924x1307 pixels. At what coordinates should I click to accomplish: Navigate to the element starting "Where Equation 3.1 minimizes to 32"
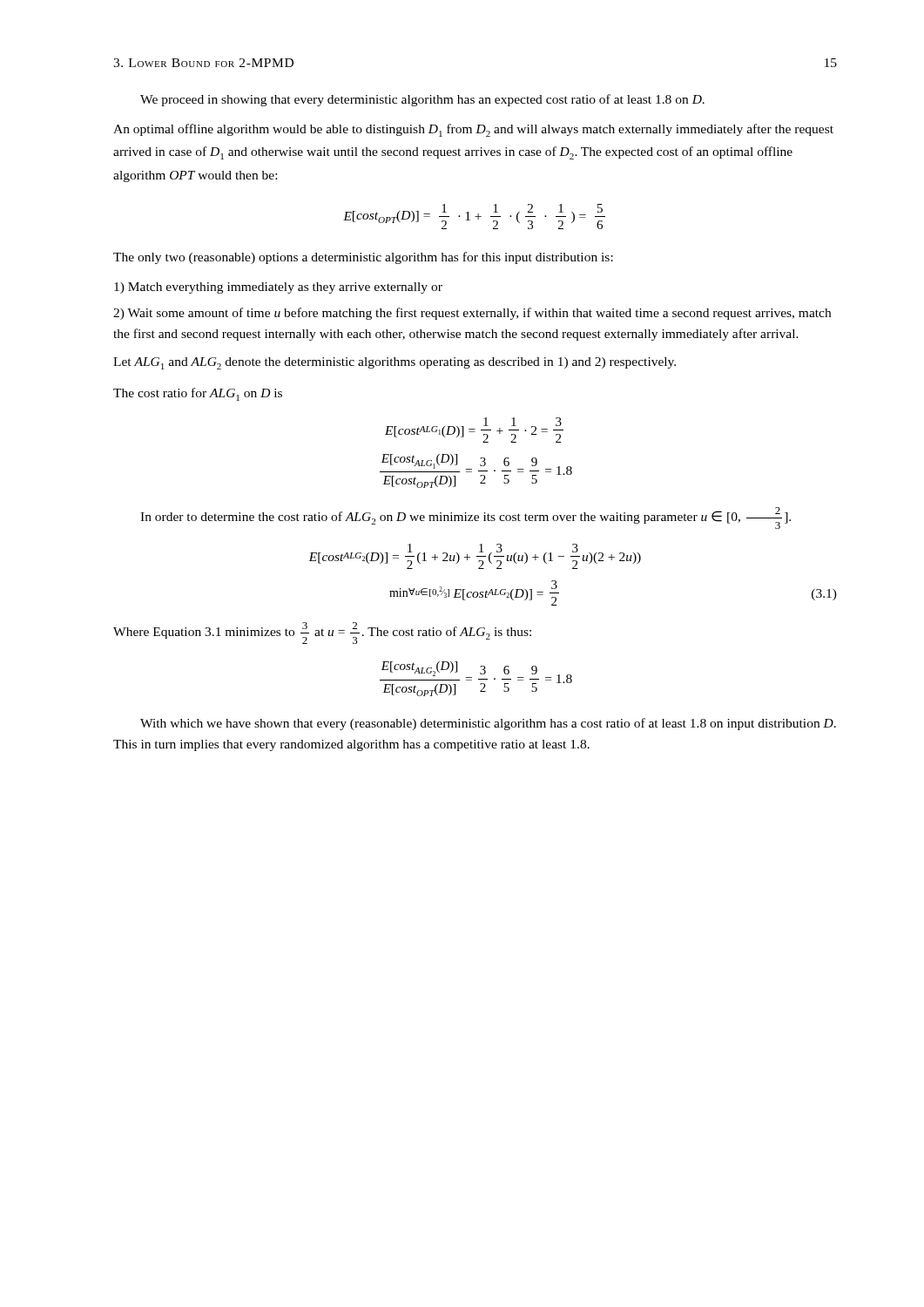(x=323, y=633)
